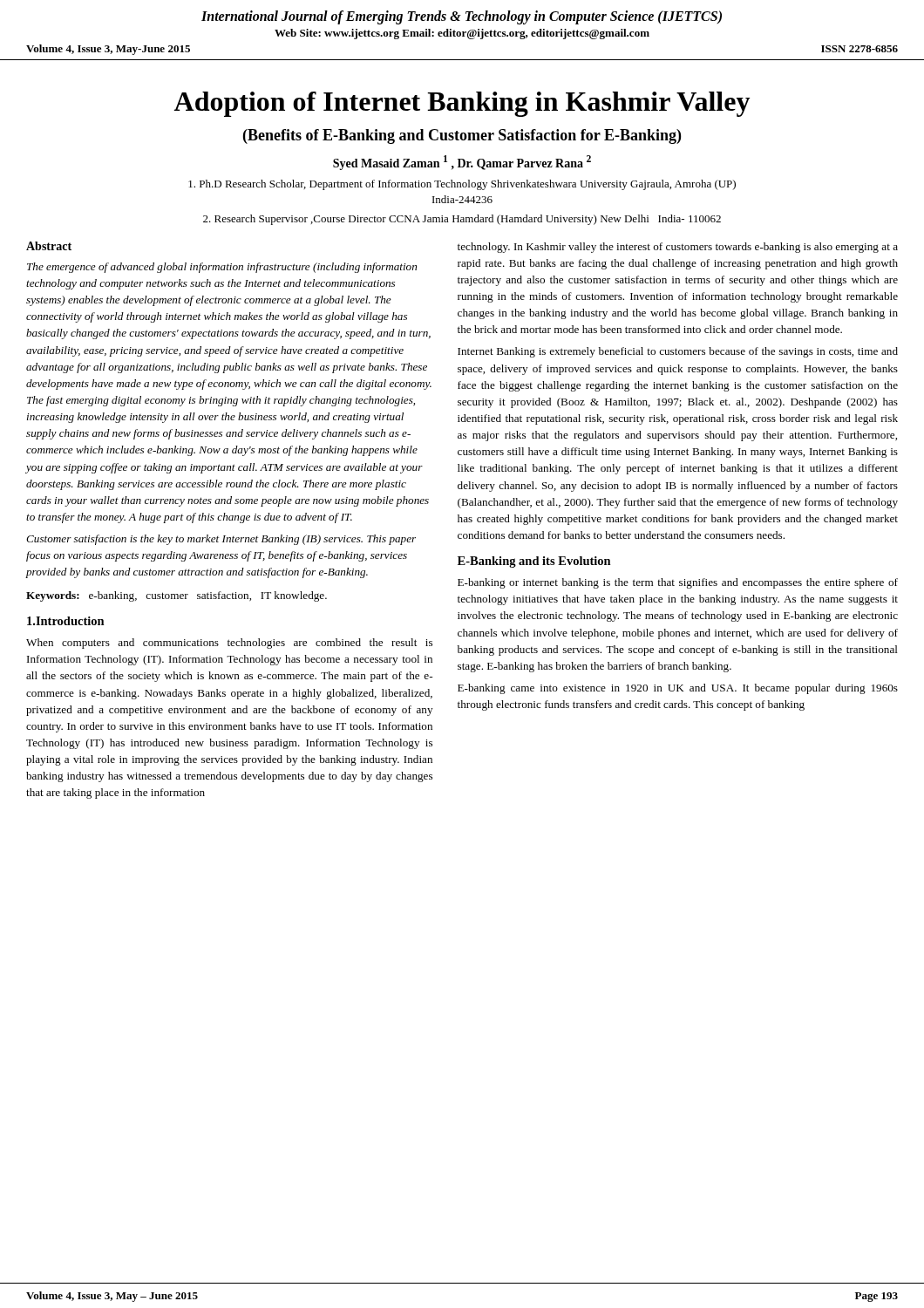Point to the region starting "The emergence of advanced"

pos(229,391)
